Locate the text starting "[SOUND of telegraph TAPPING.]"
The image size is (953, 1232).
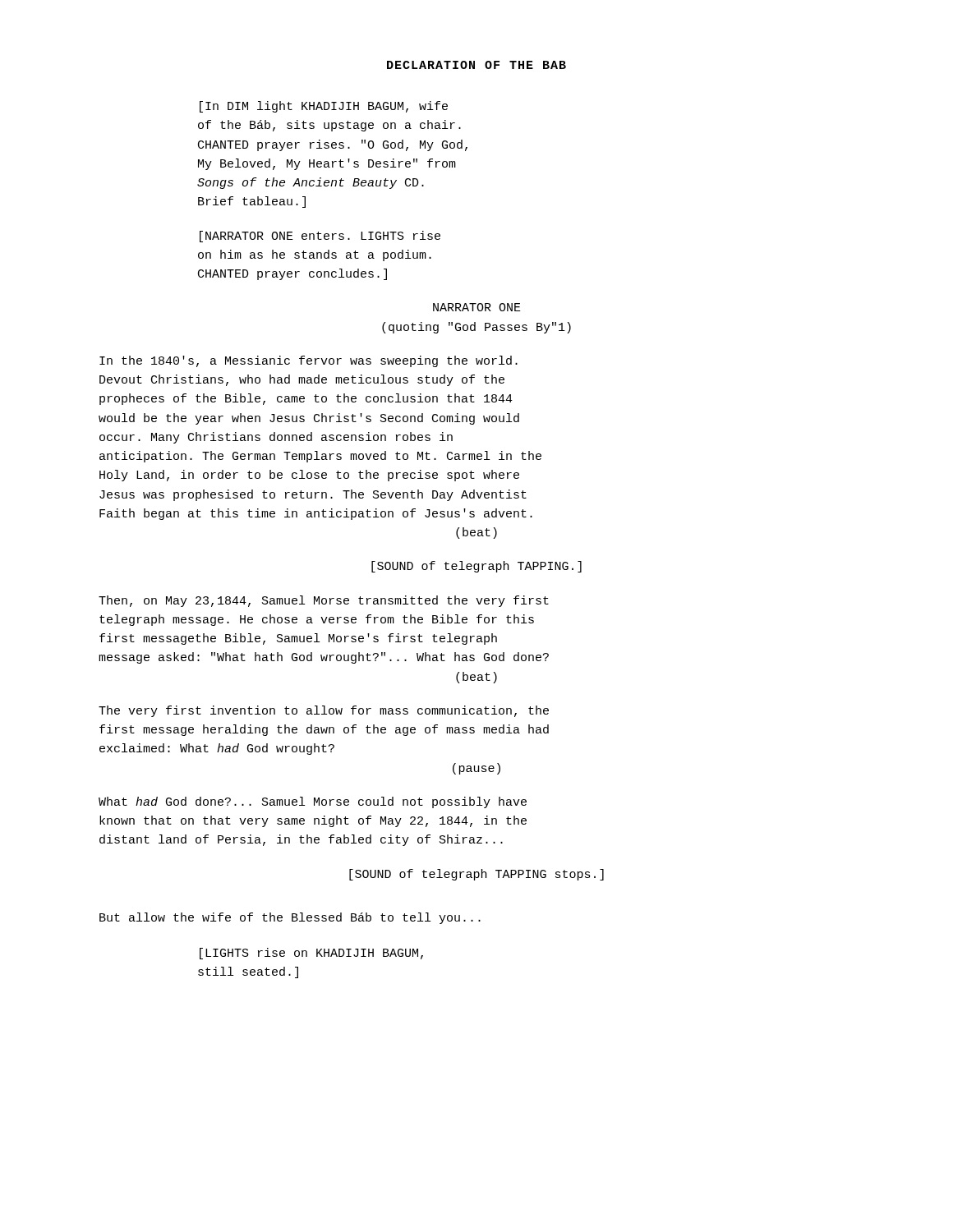point(476,567)
